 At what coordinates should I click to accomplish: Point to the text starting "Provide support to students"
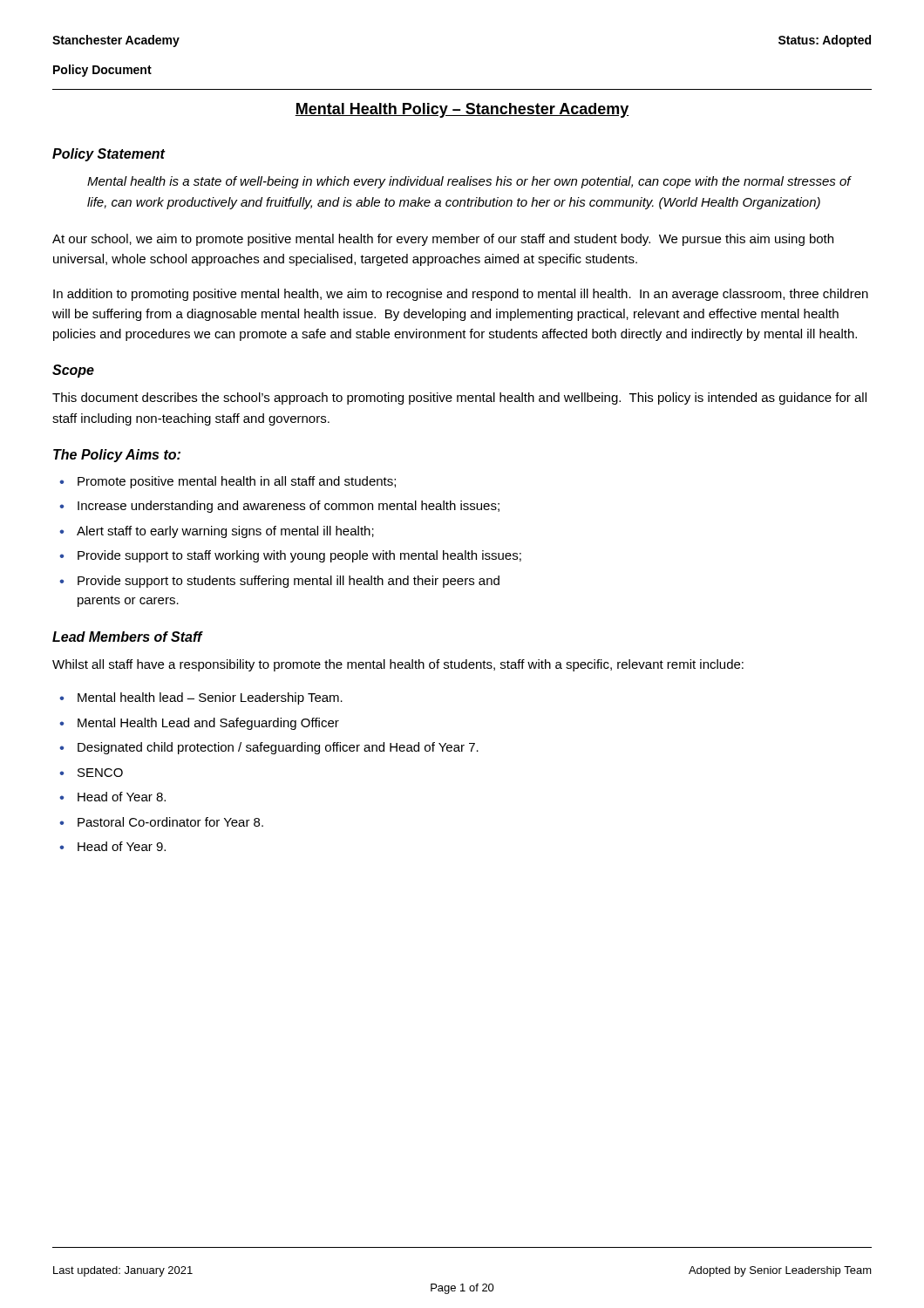(x=288, y=590)
